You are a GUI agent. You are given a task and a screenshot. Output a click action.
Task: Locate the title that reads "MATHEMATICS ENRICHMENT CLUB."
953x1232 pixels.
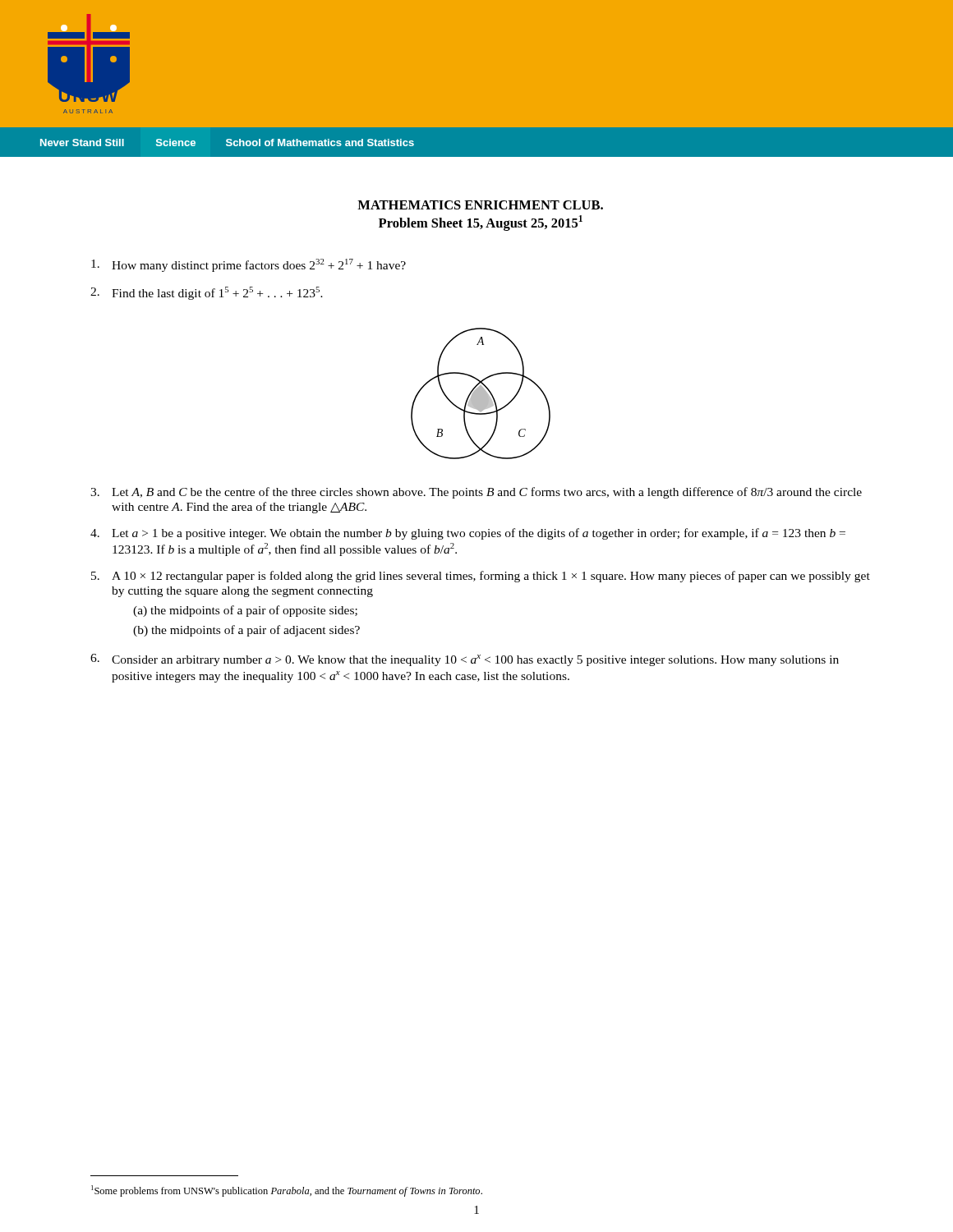481,214
